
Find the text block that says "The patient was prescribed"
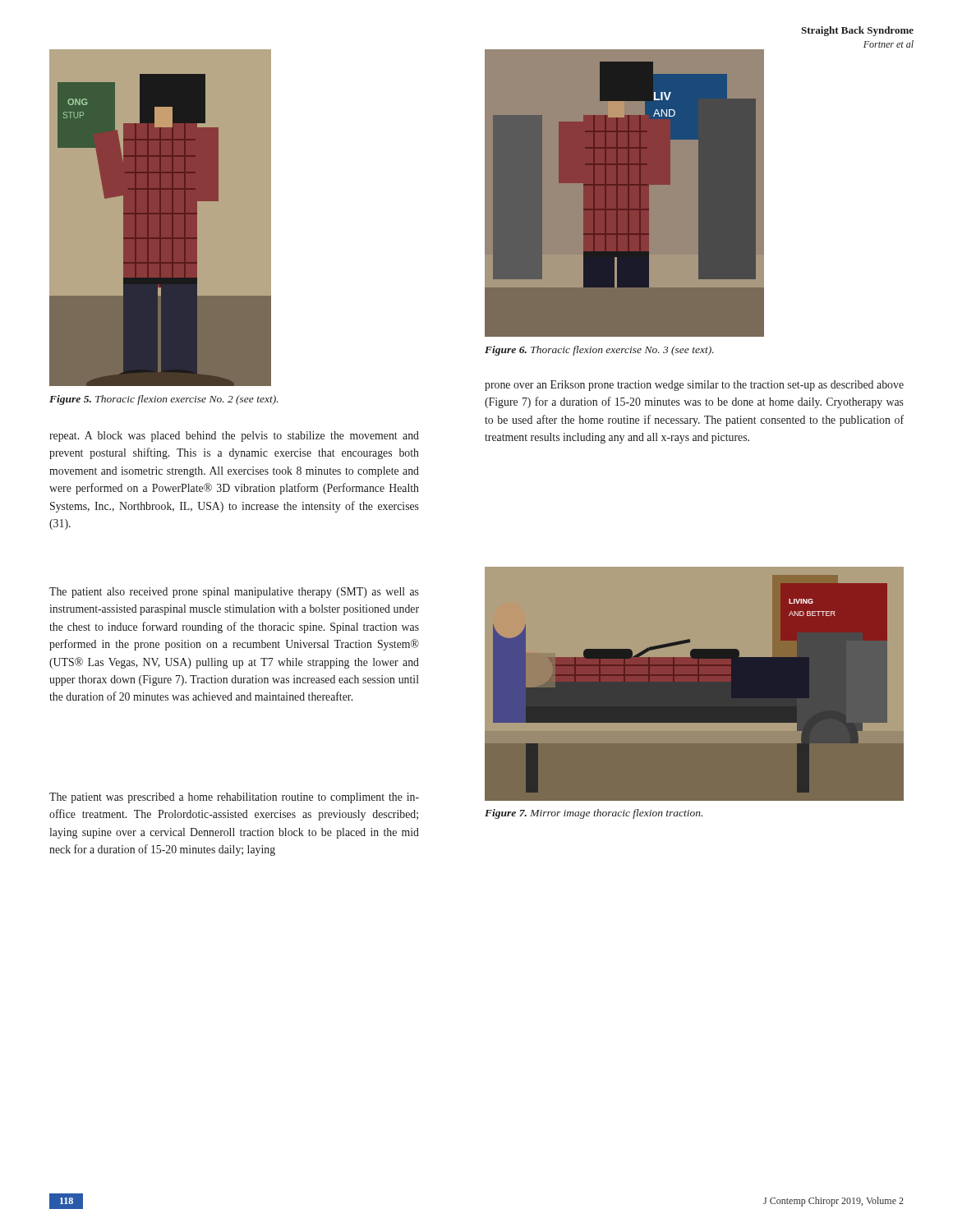coord(234,823)
